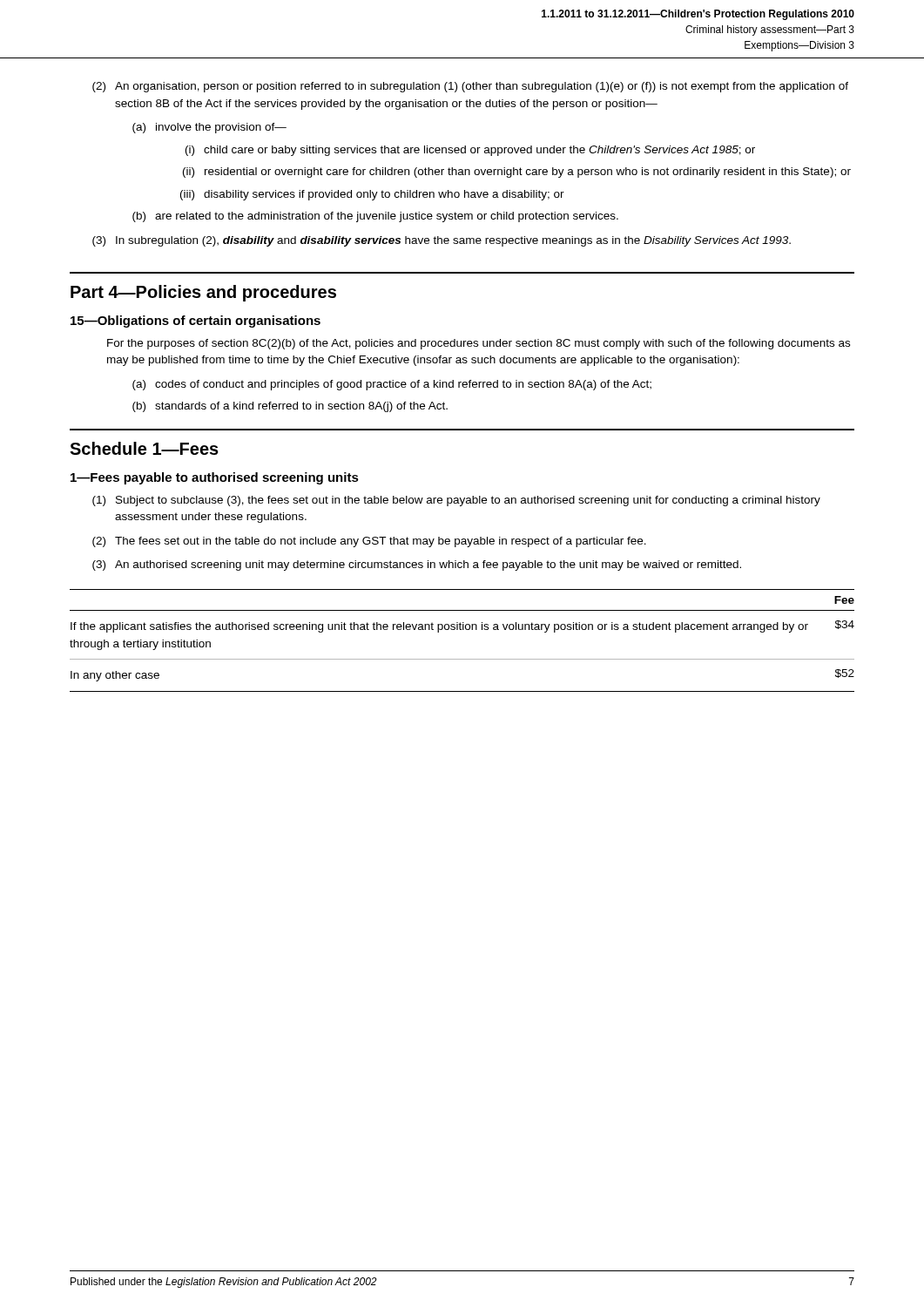This screenshot has height=1307, width=924.
Task: Find the text starting "(2) The fees set out"
Action: (x=462, y=541)
